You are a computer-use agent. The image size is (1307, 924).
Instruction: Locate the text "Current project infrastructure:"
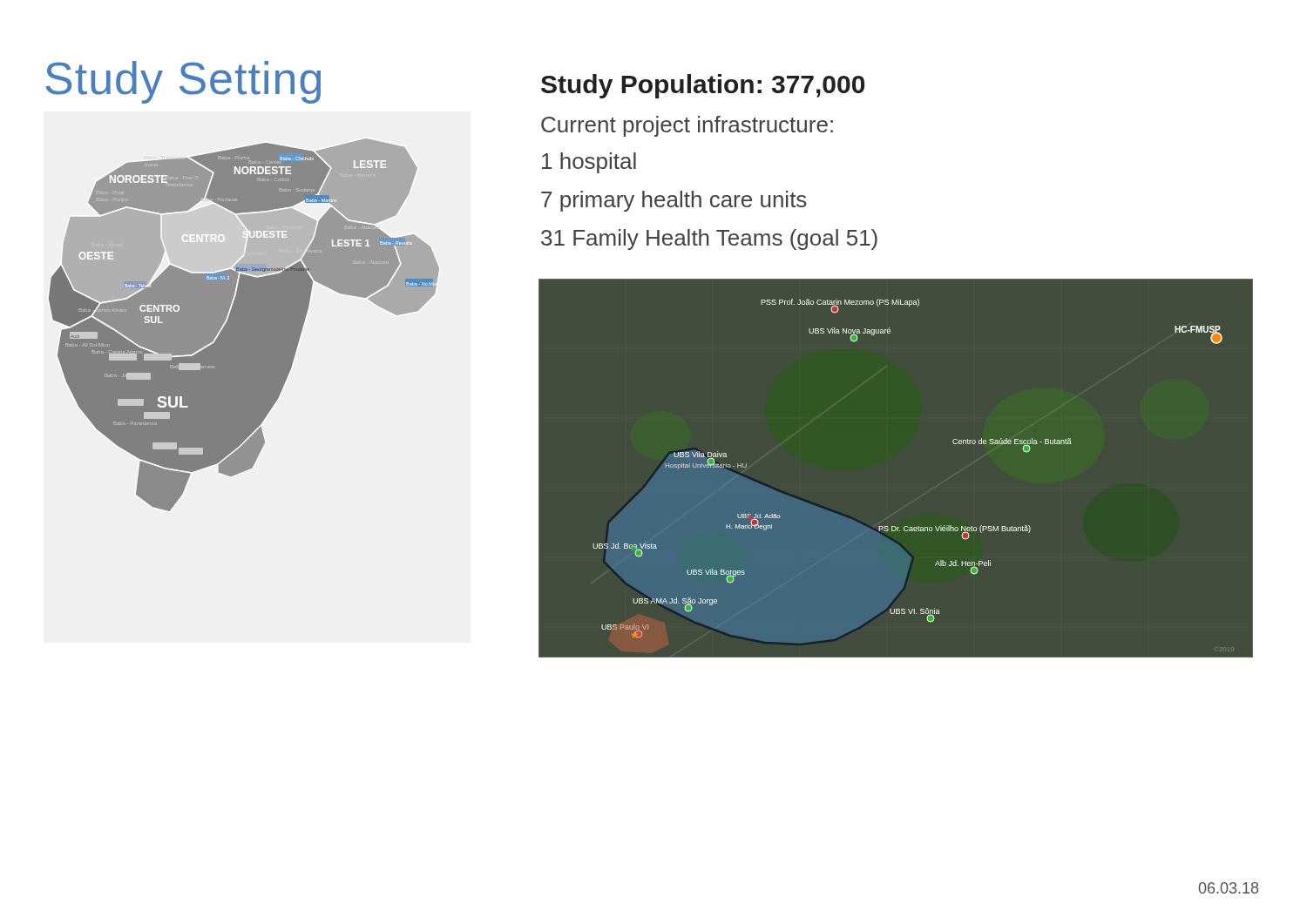click(688, 125)
